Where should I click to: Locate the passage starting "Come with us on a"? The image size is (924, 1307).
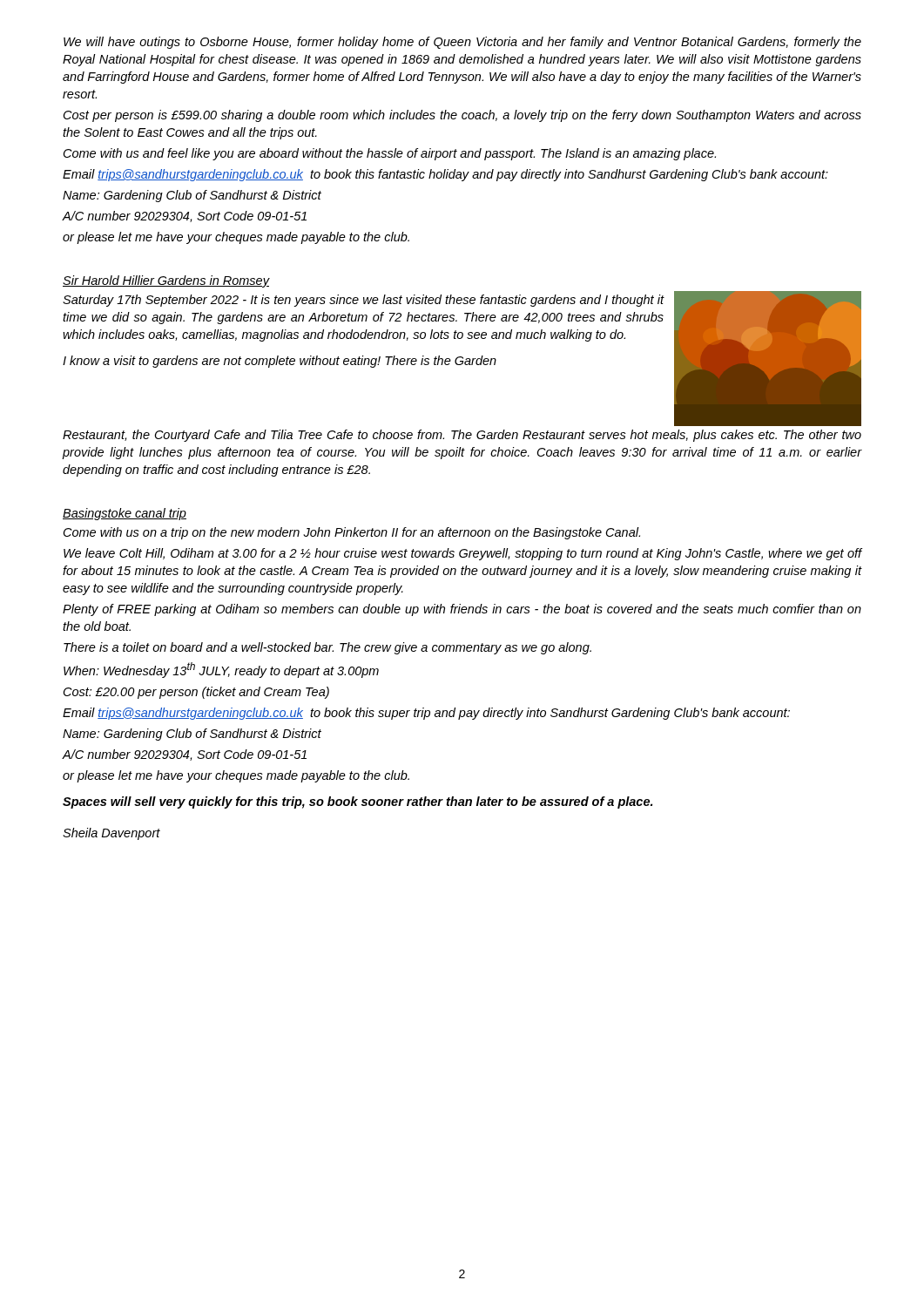(x=462, y=532)
